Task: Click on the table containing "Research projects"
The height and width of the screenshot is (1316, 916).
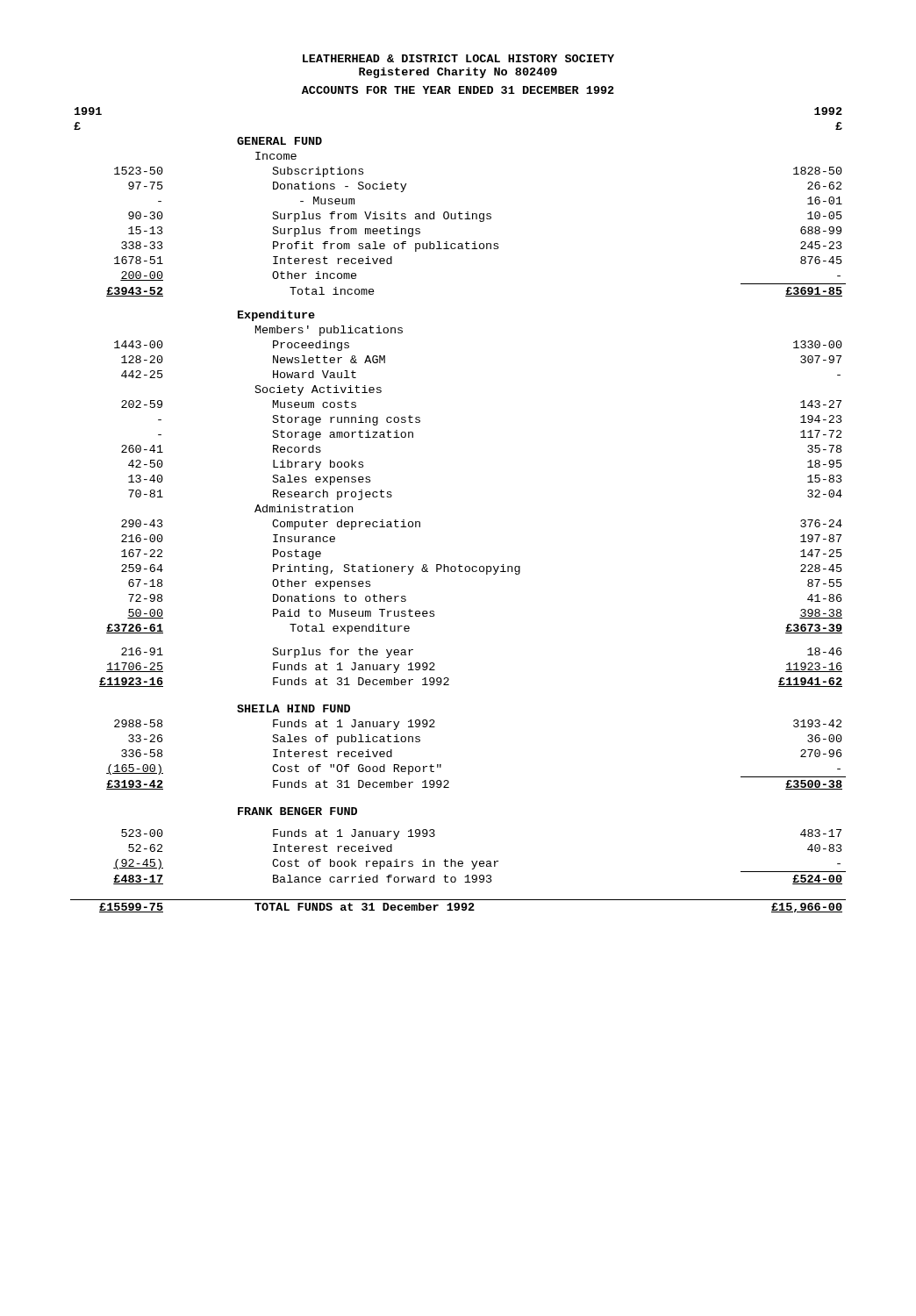Action: [458, 510]
